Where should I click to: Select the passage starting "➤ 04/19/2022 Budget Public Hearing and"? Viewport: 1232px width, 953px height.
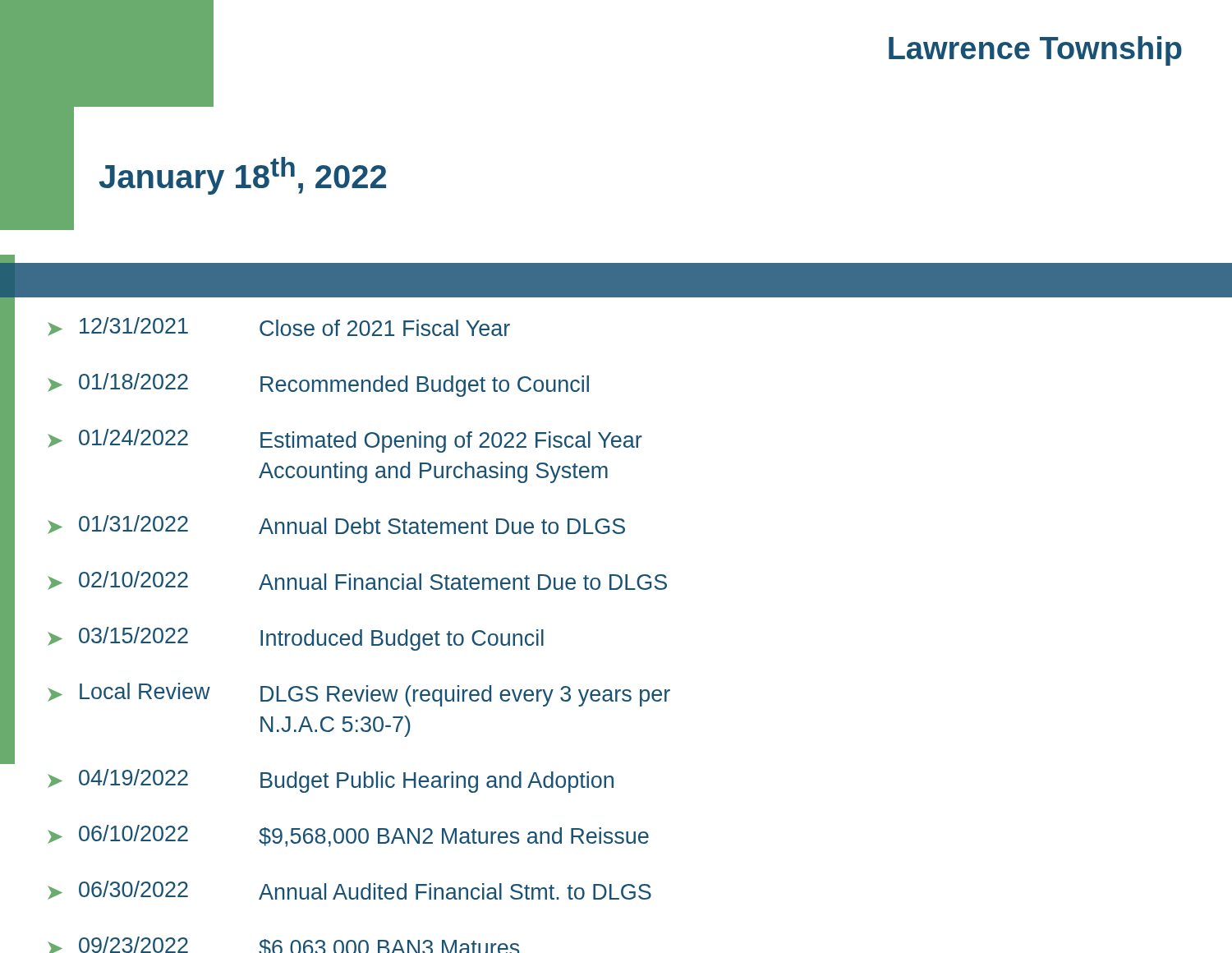330,781
